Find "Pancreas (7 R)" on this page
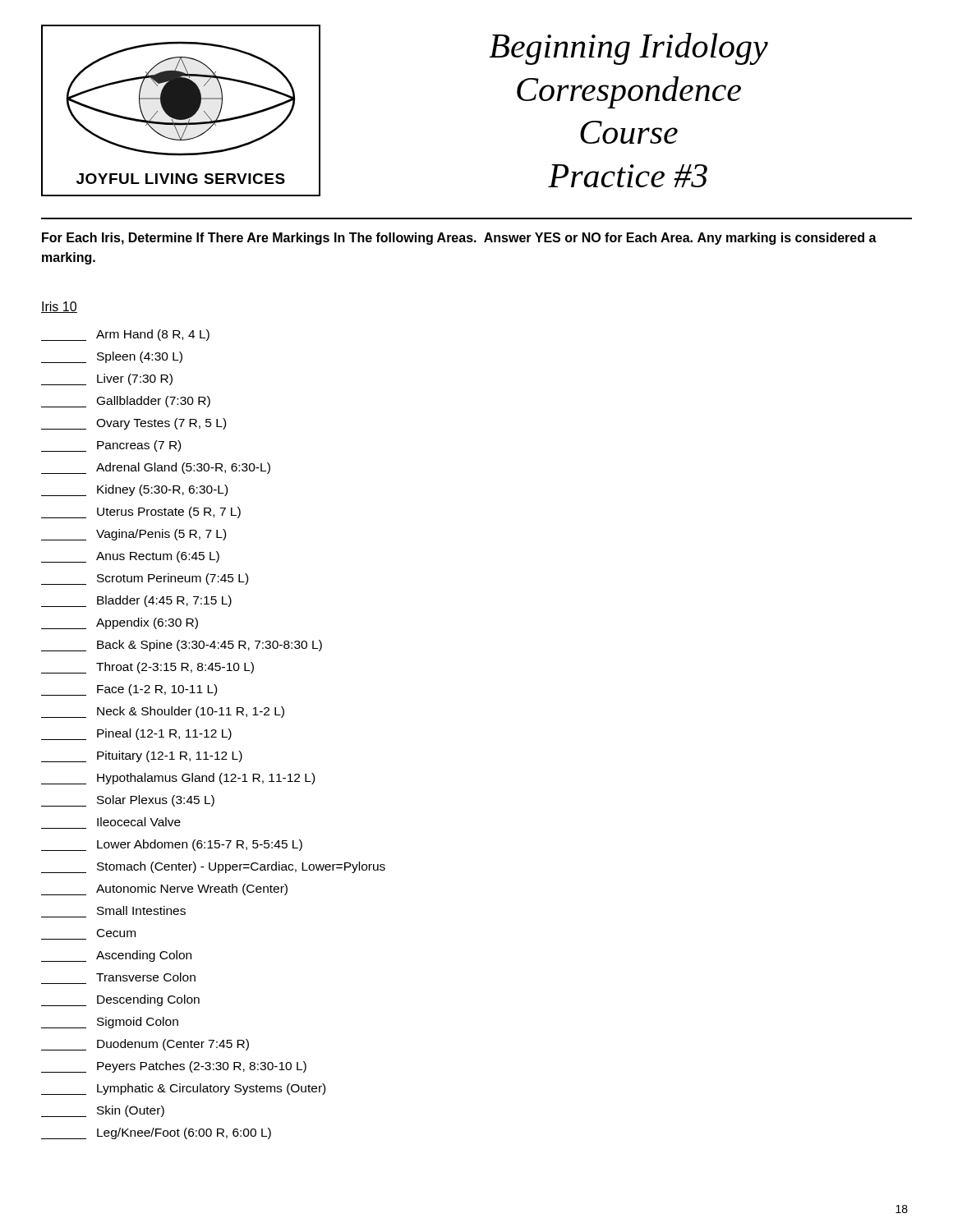 point(111,445)
